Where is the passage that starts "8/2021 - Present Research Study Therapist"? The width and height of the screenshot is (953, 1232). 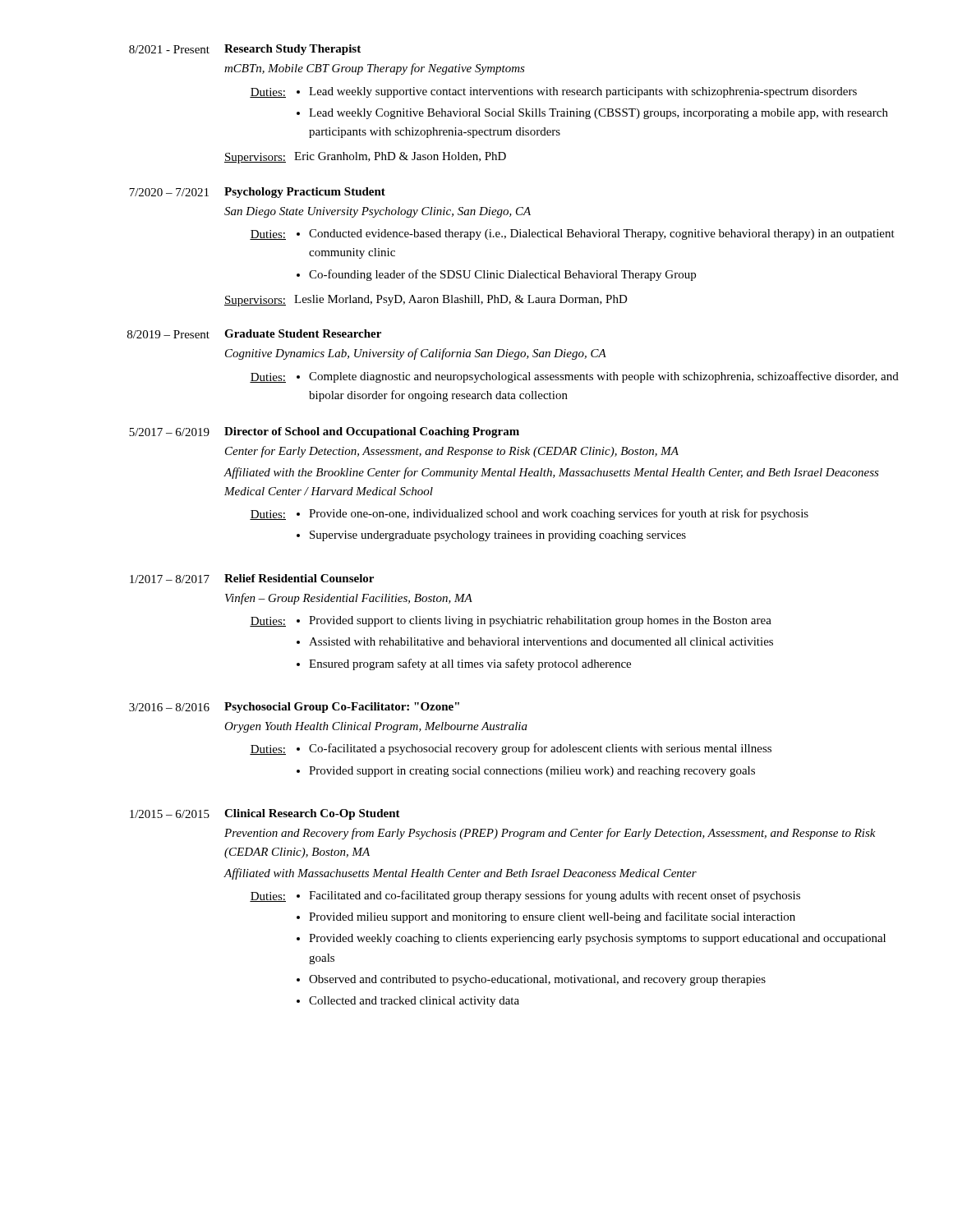coord(476,103)
